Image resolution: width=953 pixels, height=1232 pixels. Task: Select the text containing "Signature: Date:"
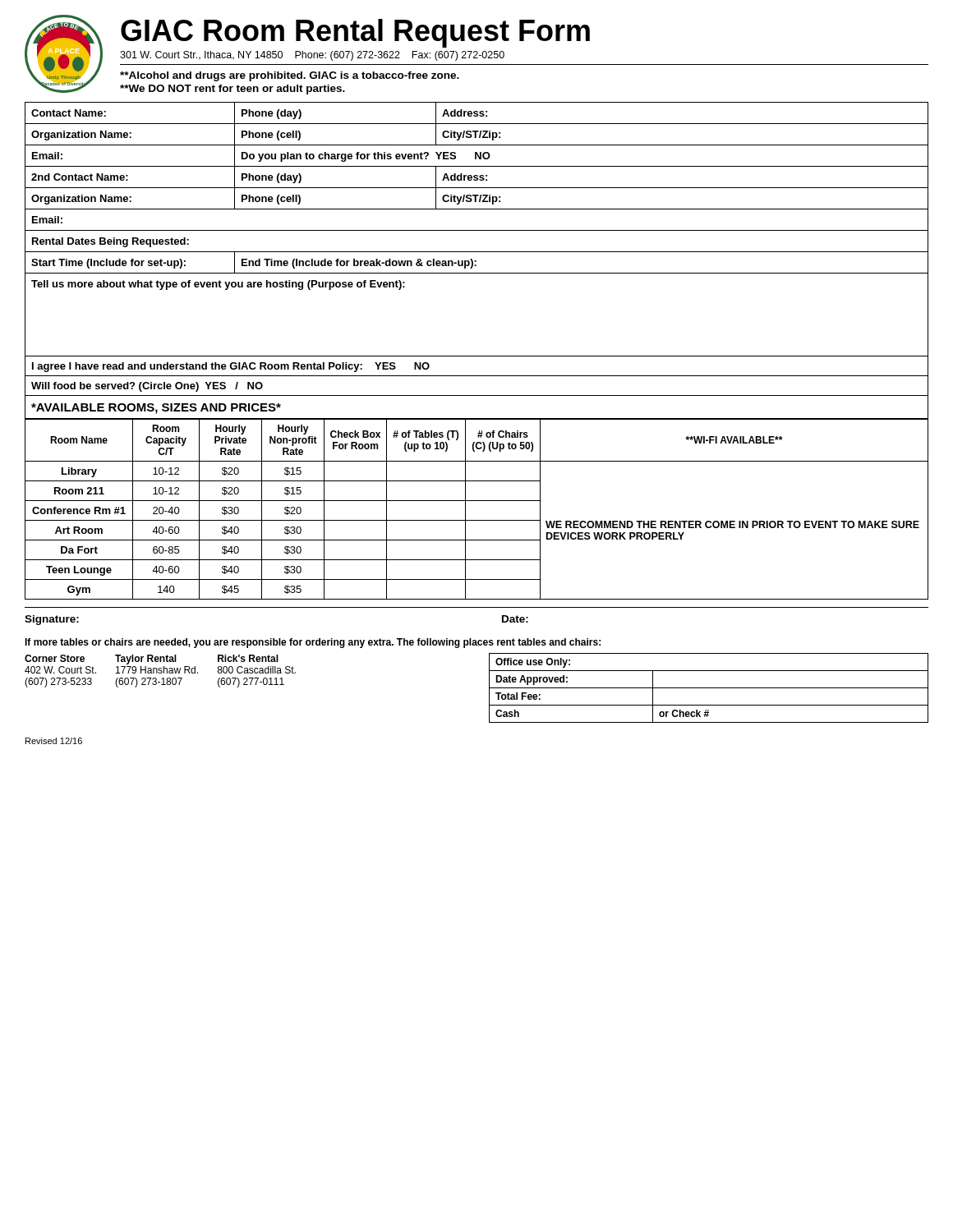pyautogui.click(x=51, y=620)
